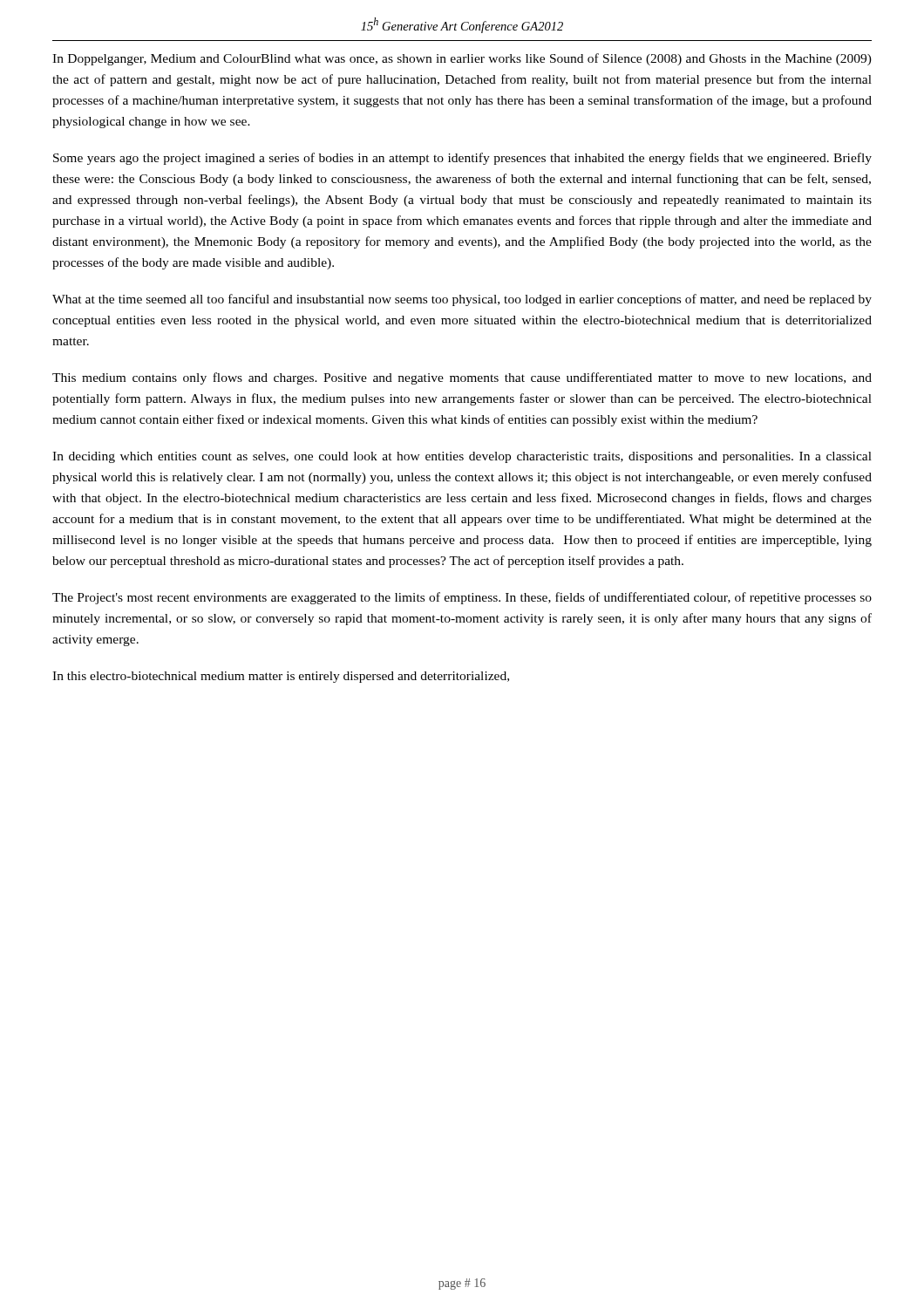Locate the text block that says "This medium contains only flows and charges. Positive"
The image size is (924, 1308).
pyautogui.click(x=462, y=398)
